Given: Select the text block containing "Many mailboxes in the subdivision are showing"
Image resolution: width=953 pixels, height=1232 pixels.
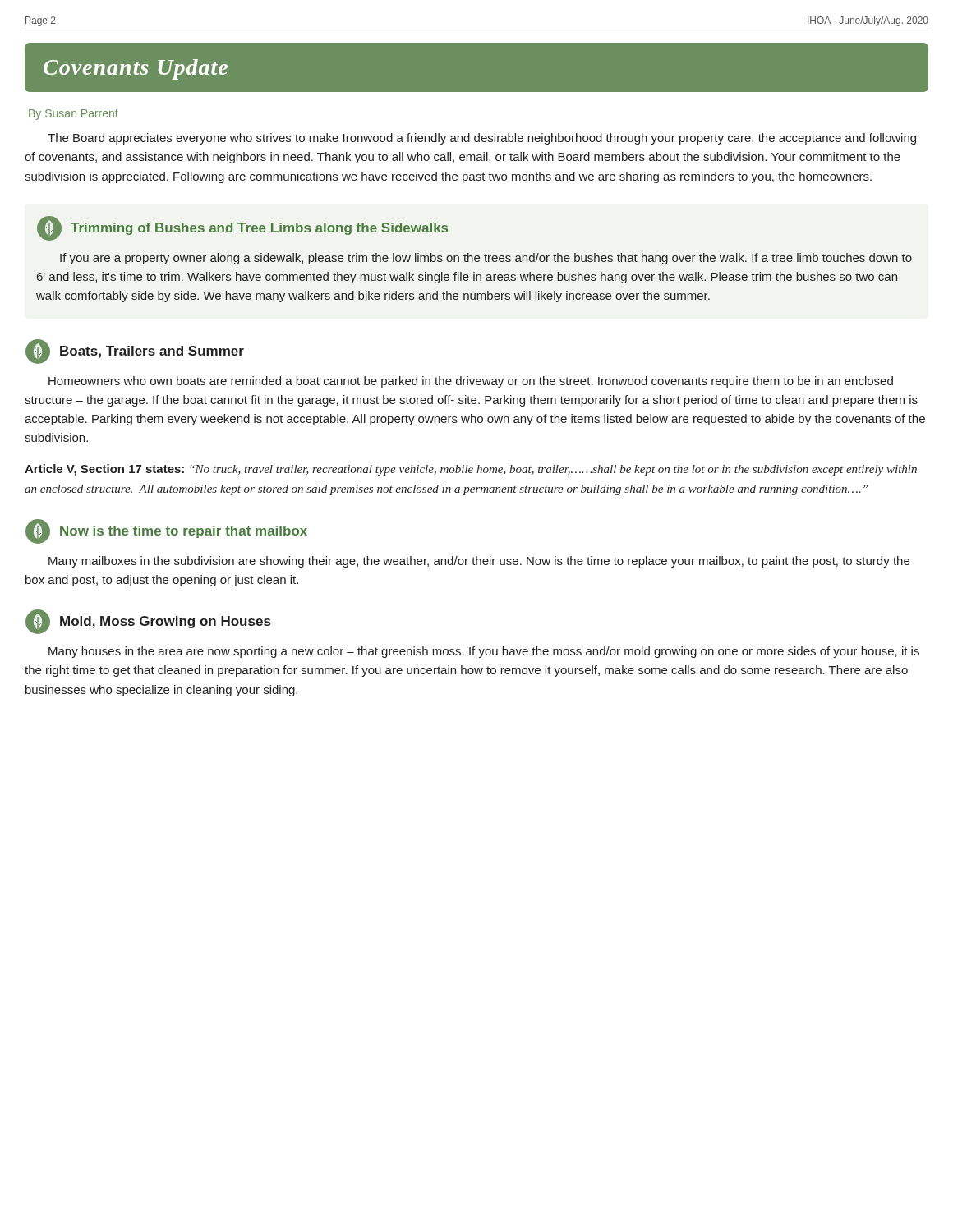Looking at the screenshot, I should [x=467, y=570].
